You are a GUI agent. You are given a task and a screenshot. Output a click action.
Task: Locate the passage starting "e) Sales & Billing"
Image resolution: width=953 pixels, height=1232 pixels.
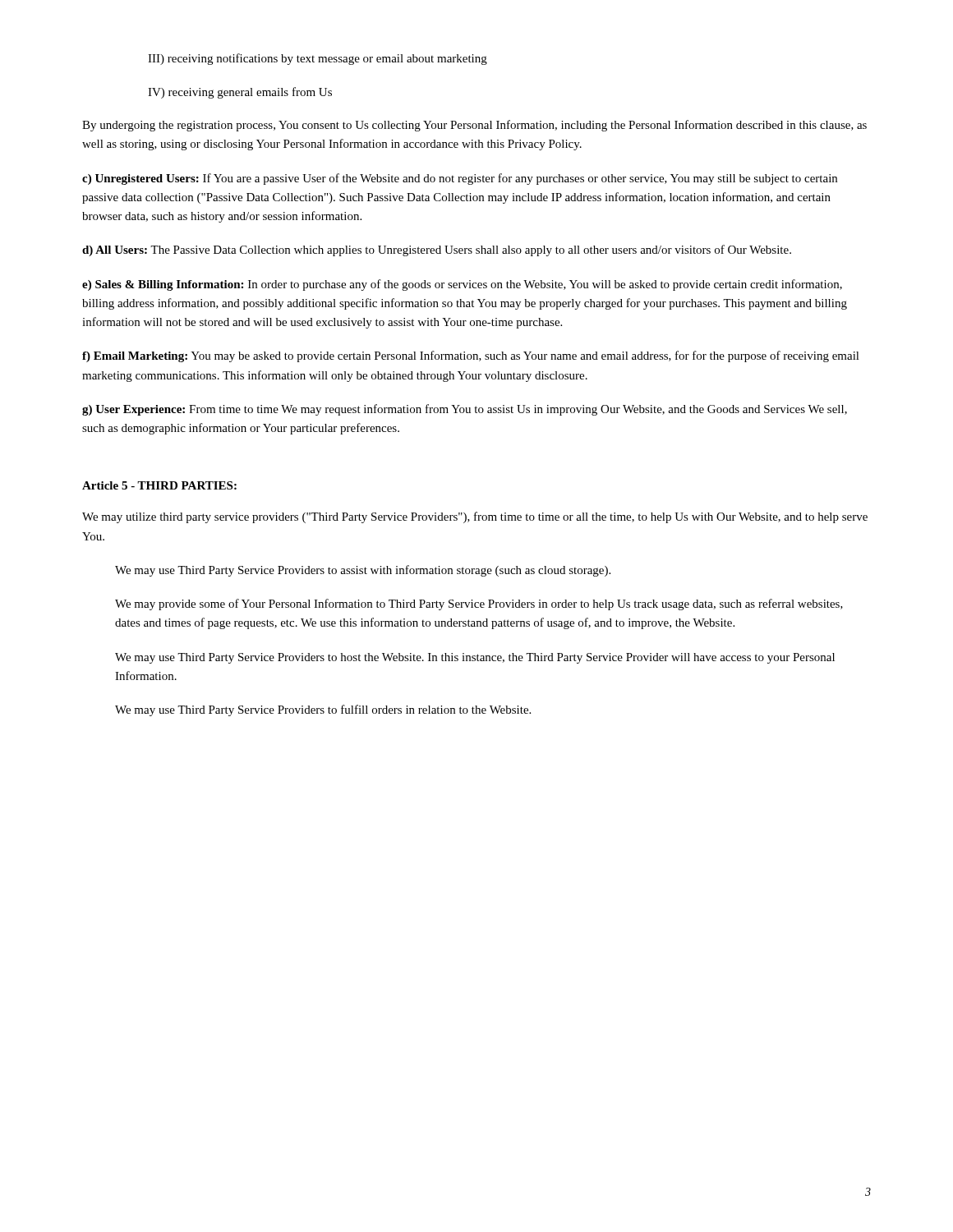[x=465, y=303]
